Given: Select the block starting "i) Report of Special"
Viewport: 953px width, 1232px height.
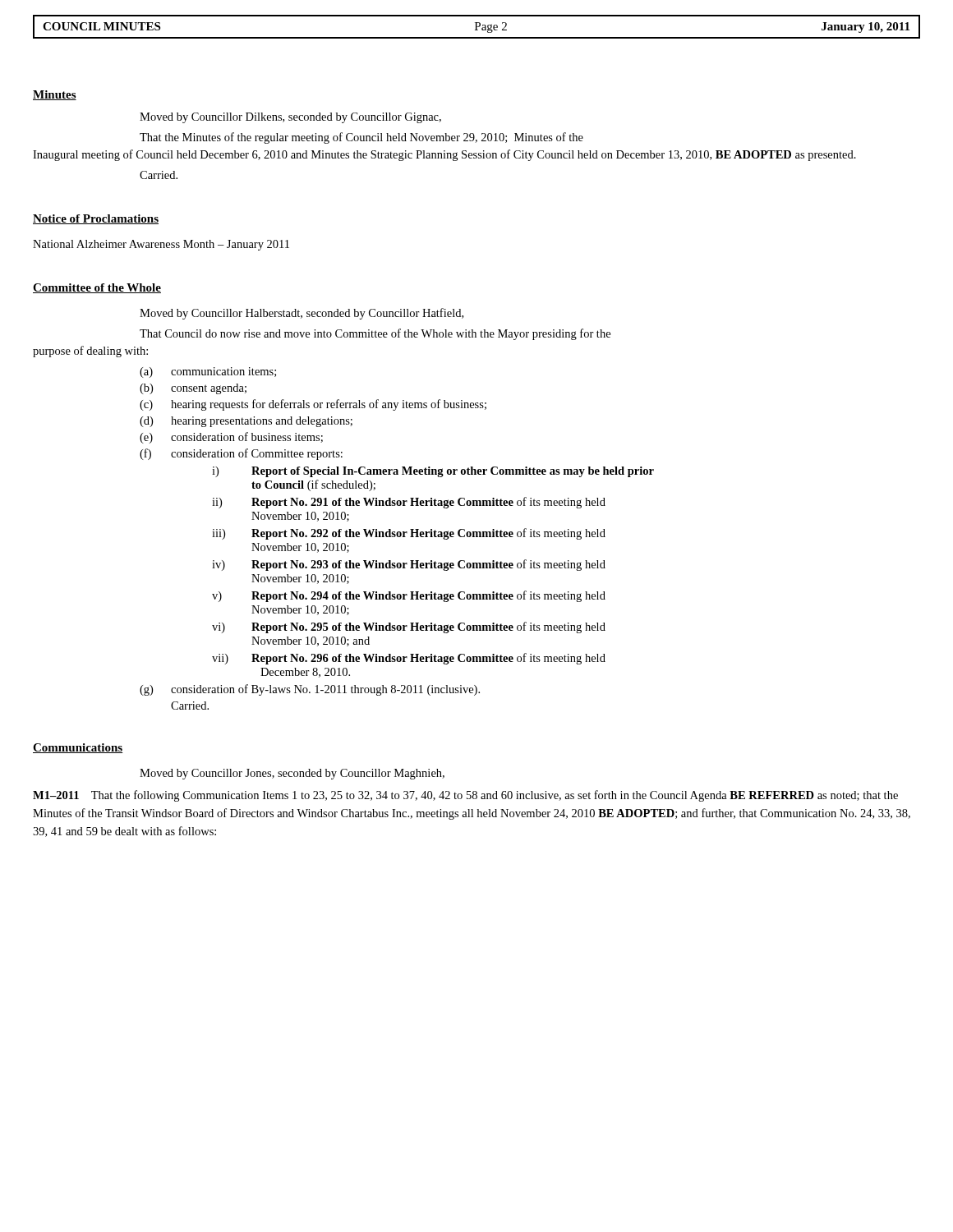Looking at the screenshot, I should coord(433,478).
